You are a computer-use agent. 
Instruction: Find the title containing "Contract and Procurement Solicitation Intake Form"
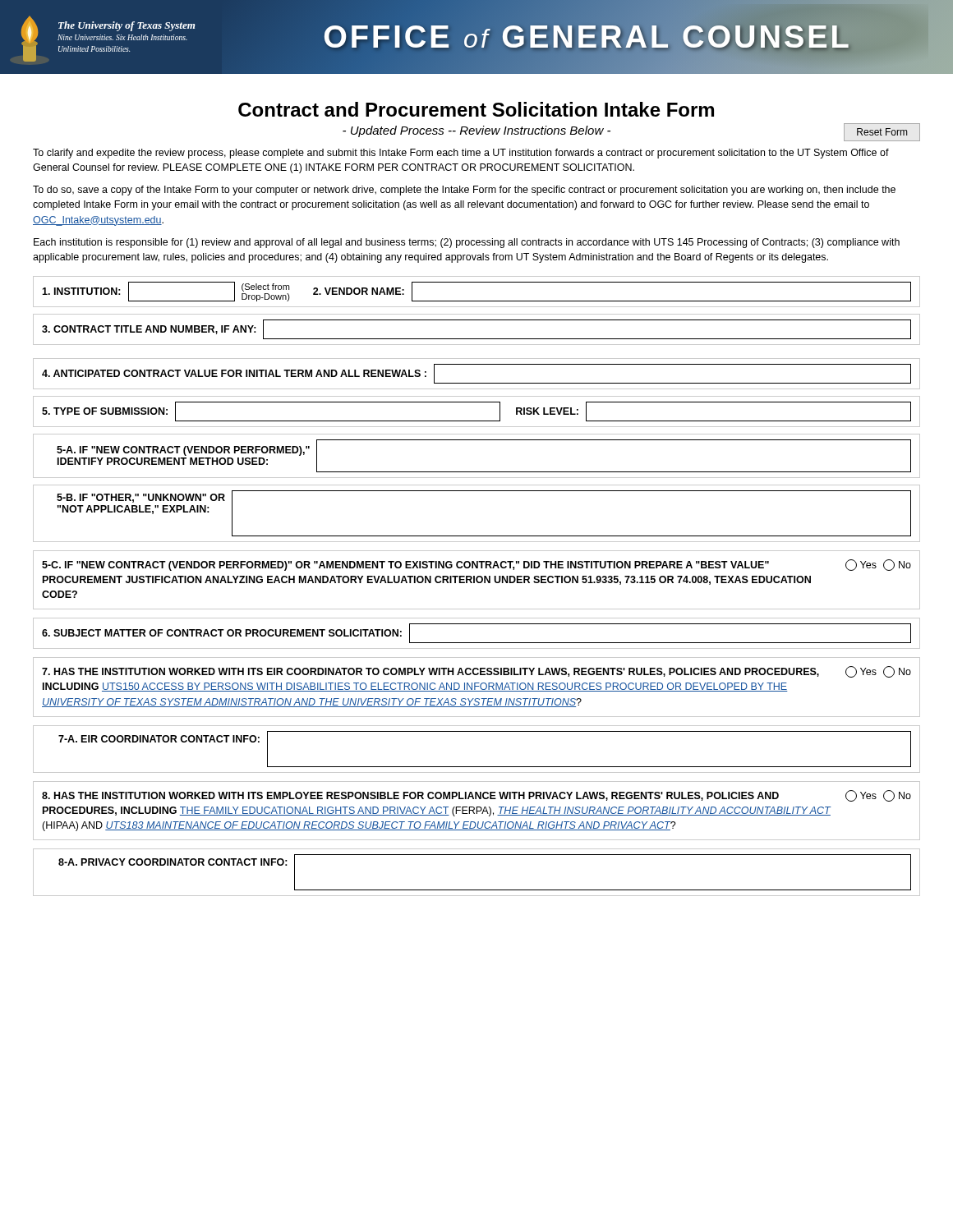tap(476, 110)
